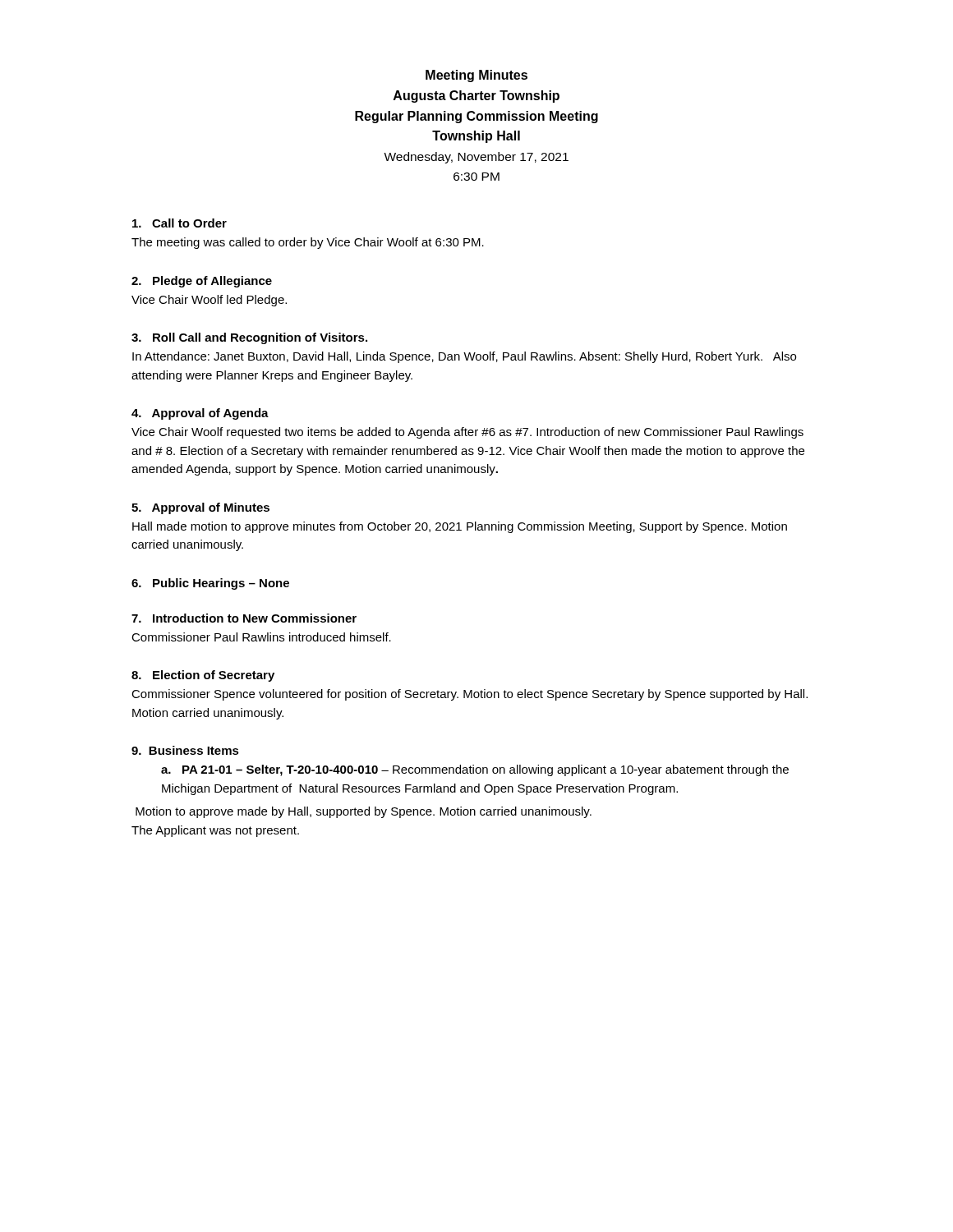Point to the region starting "Commissioner Spence volunteered"
The height and width of the screenshot is (1232, 953).
coord(470,703)
